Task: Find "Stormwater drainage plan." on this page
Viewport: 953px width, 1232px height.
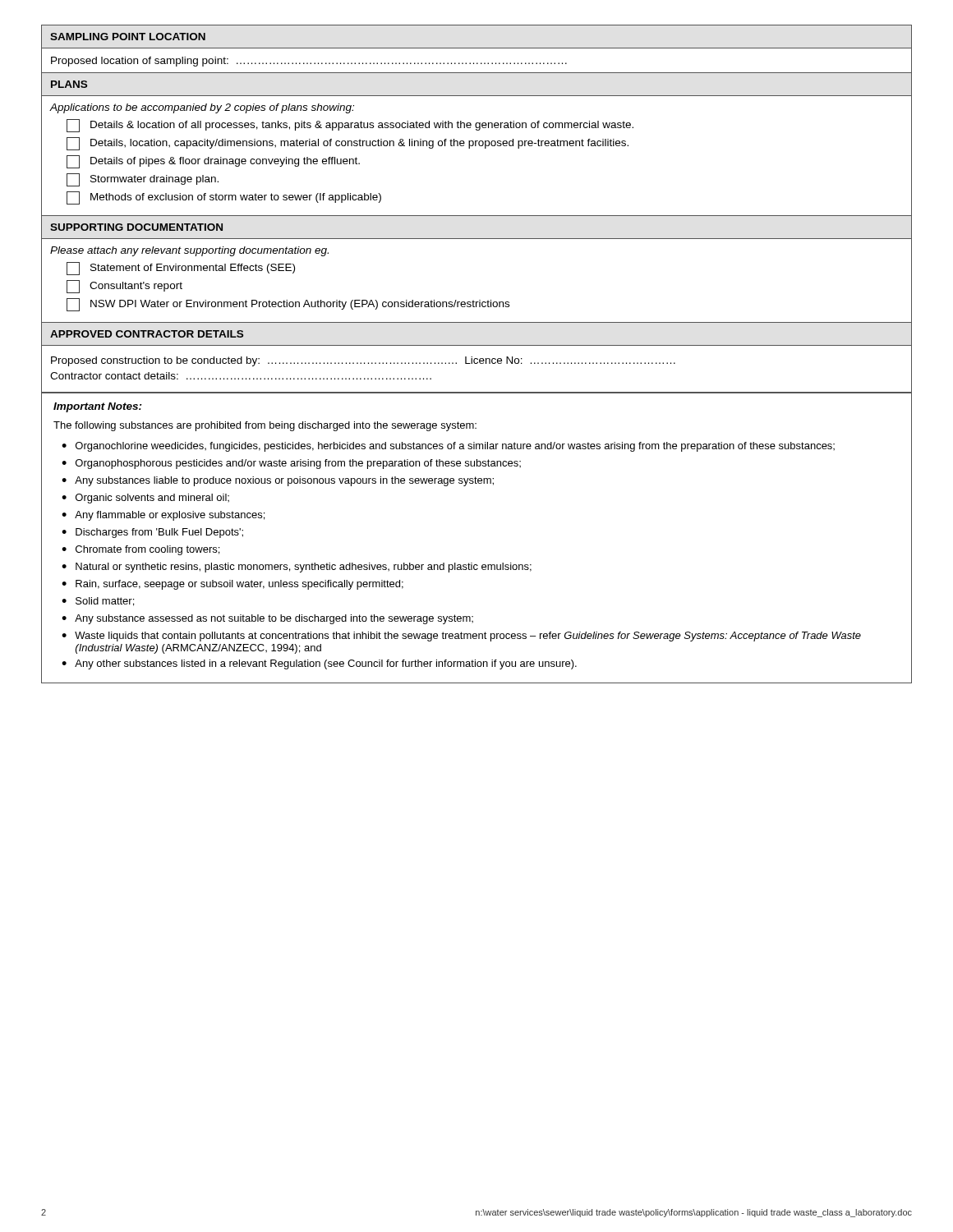Action: 143,179
